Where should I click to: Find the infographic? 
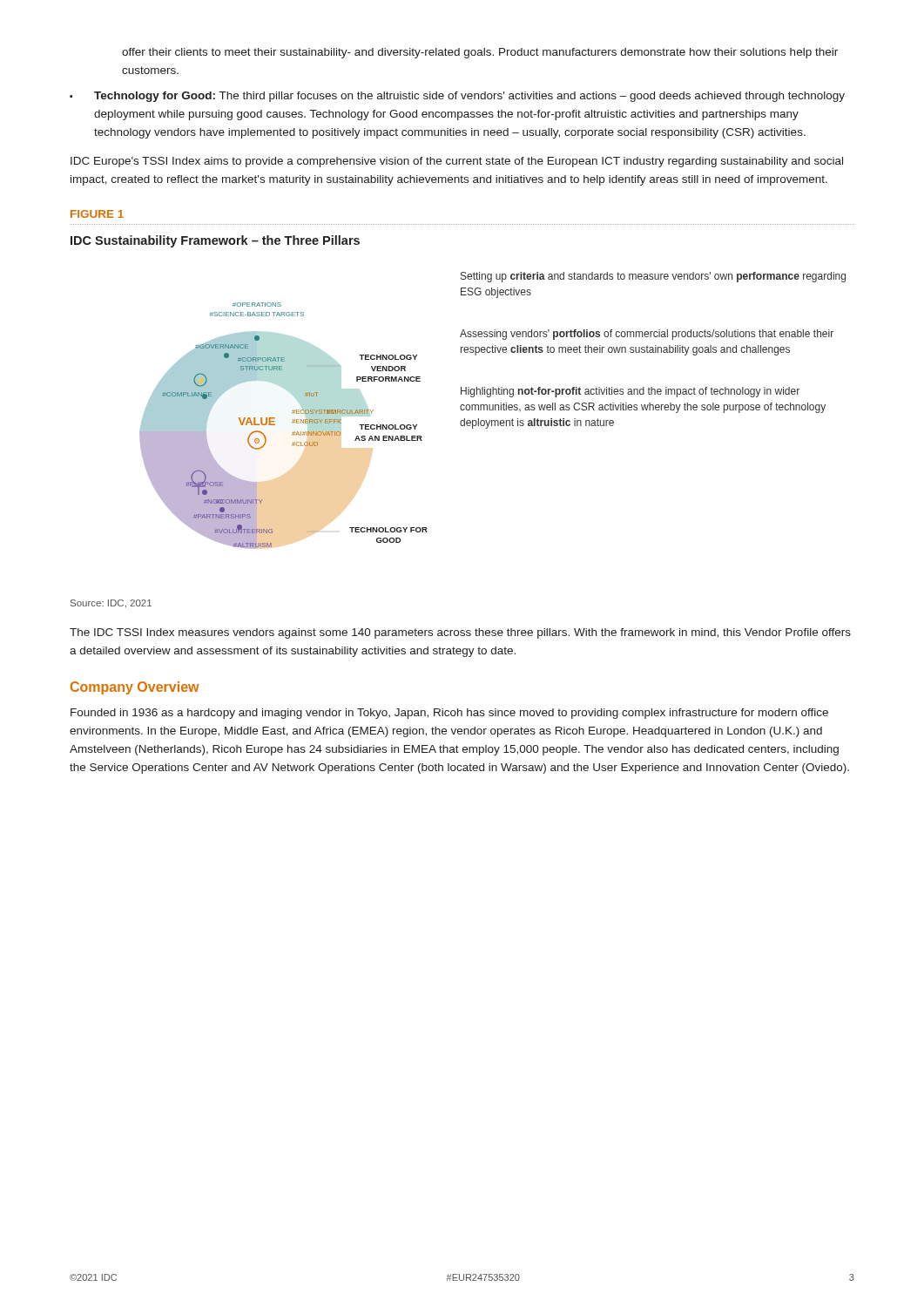click(462, 427)
